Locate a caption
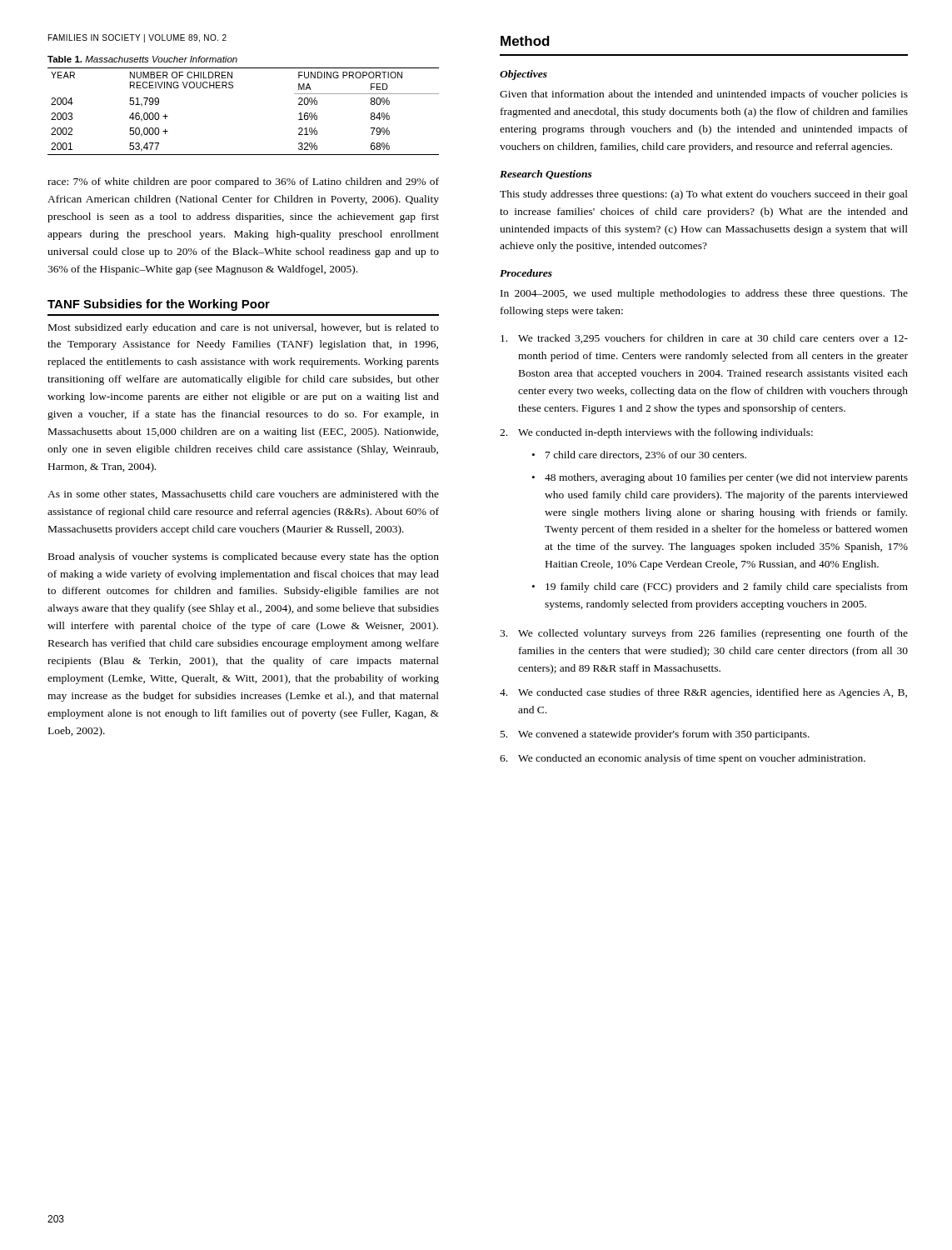 pos(143,59)
